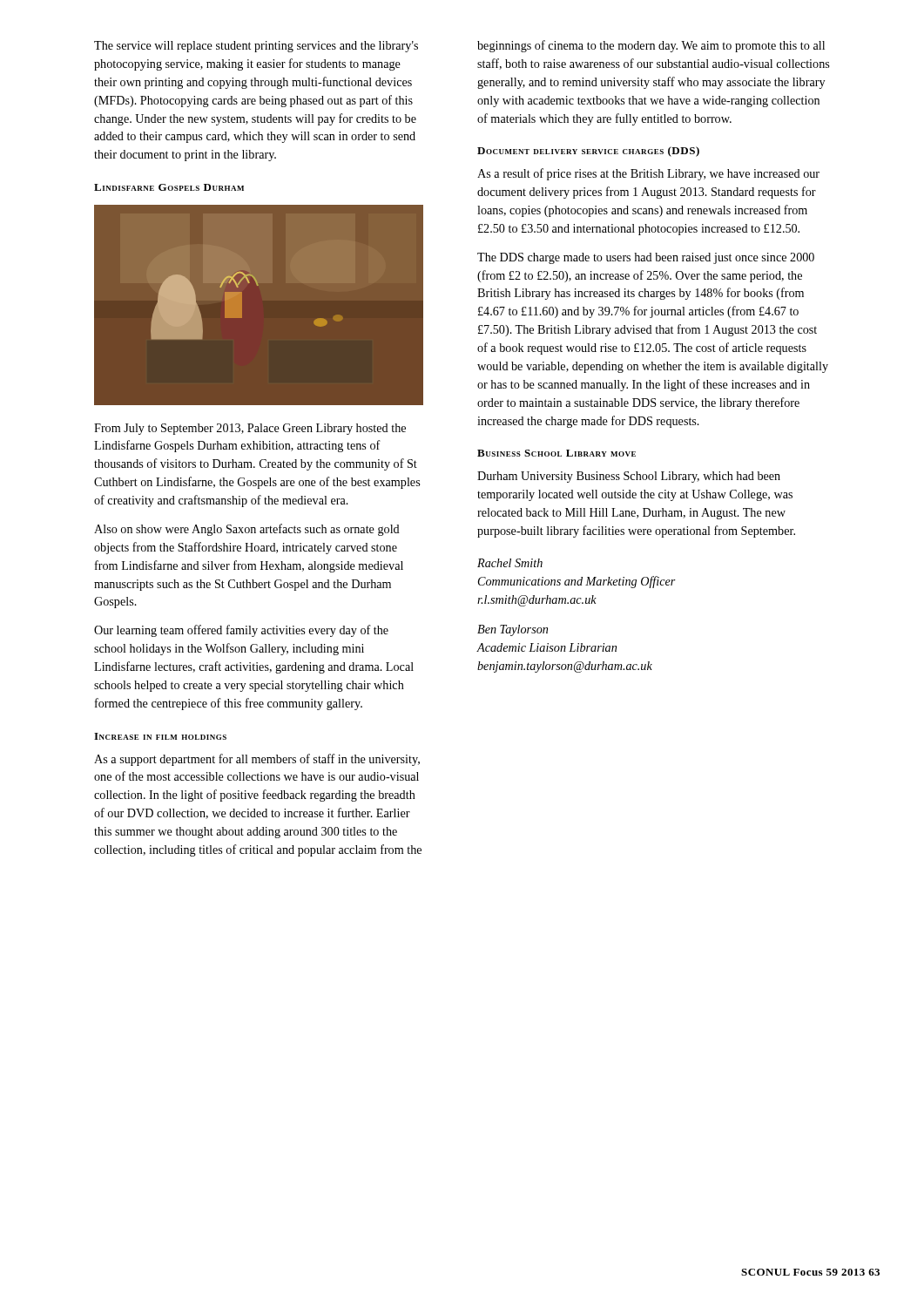Click on the text block containing "Our learning team offered family activities every day"

pos(254,667)
